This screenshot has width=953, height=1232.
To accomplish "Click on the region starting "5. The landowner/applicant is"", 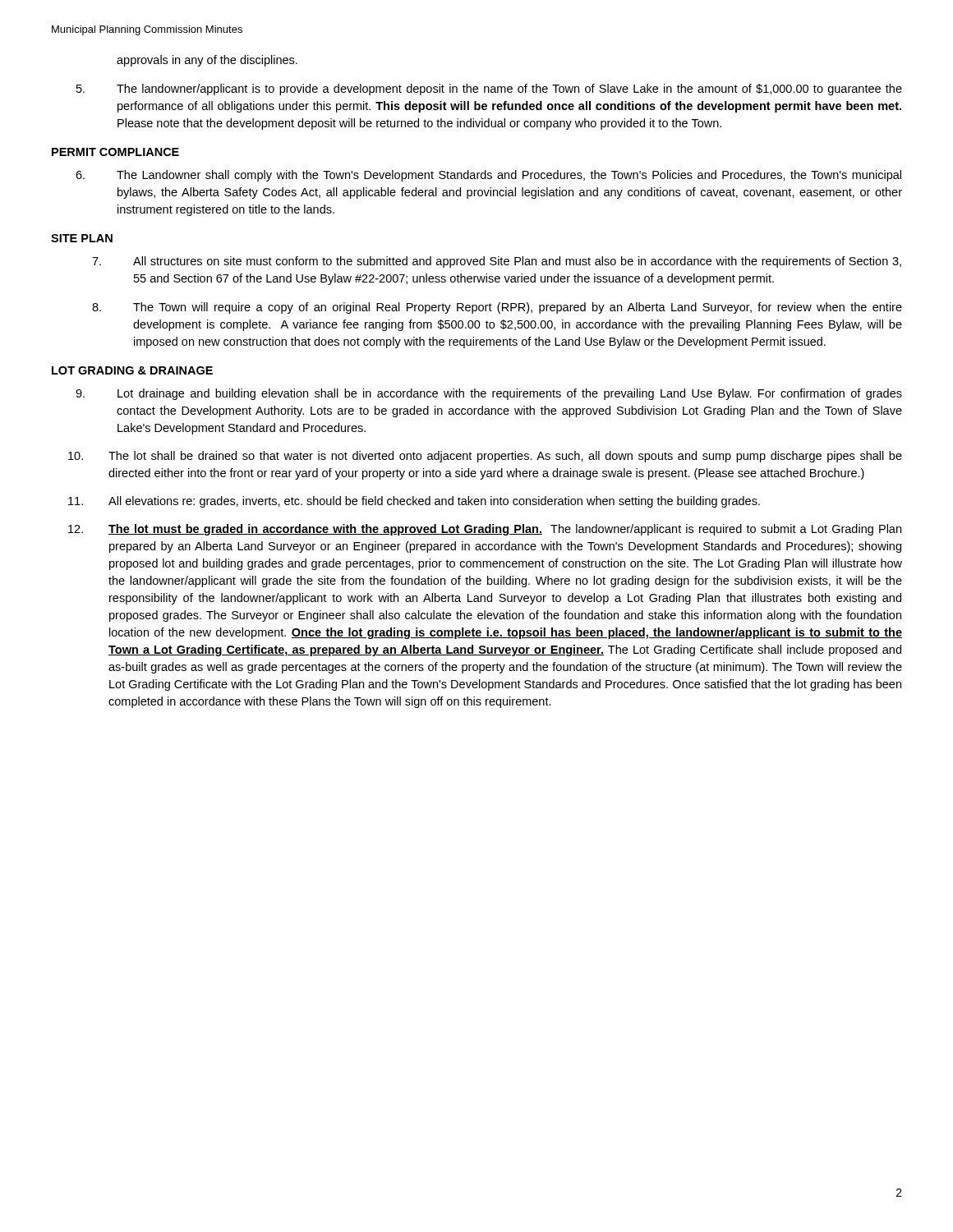I will tap(476, 106).
